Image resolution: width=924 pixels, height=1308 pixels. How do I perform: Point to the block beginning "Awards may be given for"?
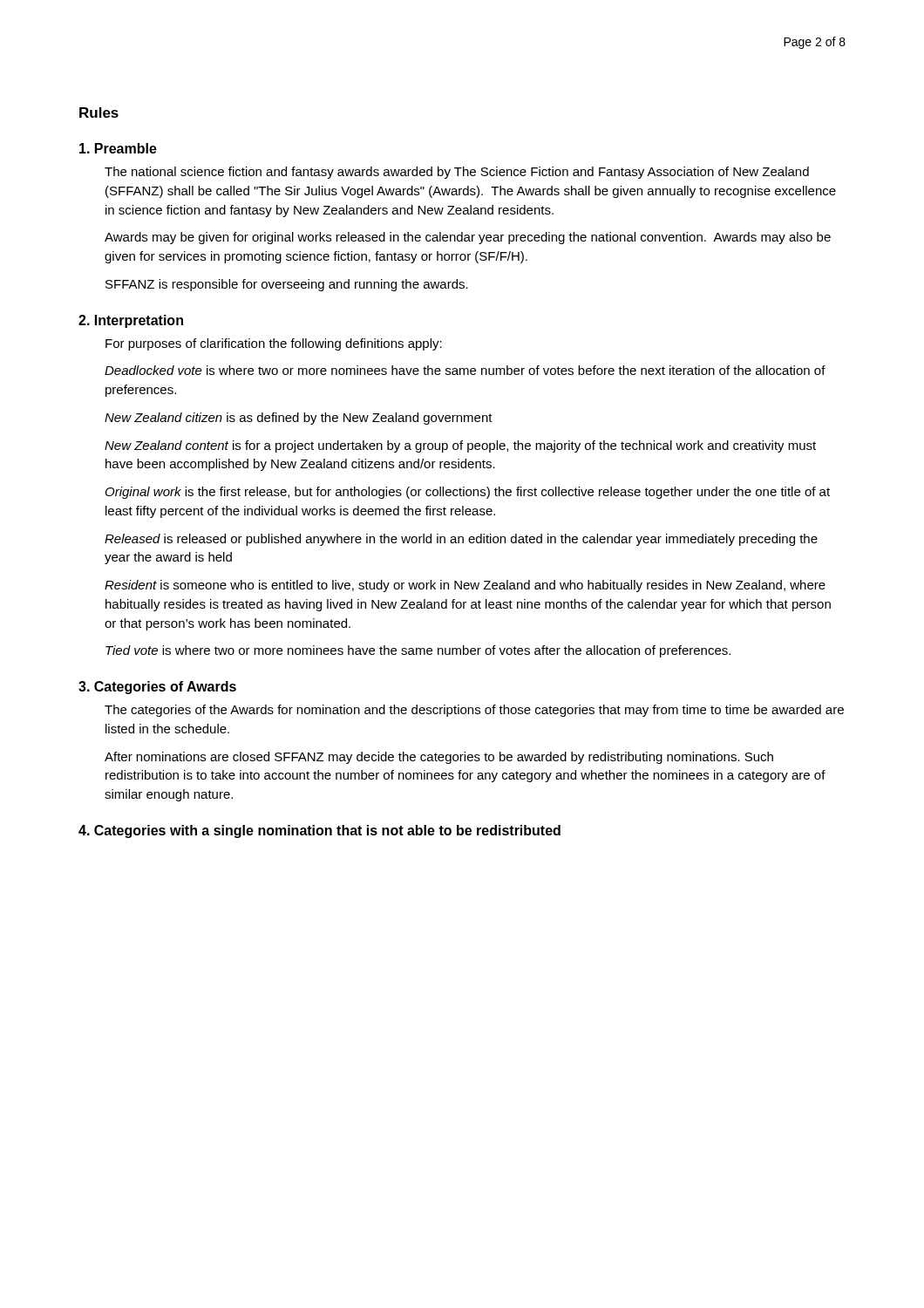pos(468,246)
